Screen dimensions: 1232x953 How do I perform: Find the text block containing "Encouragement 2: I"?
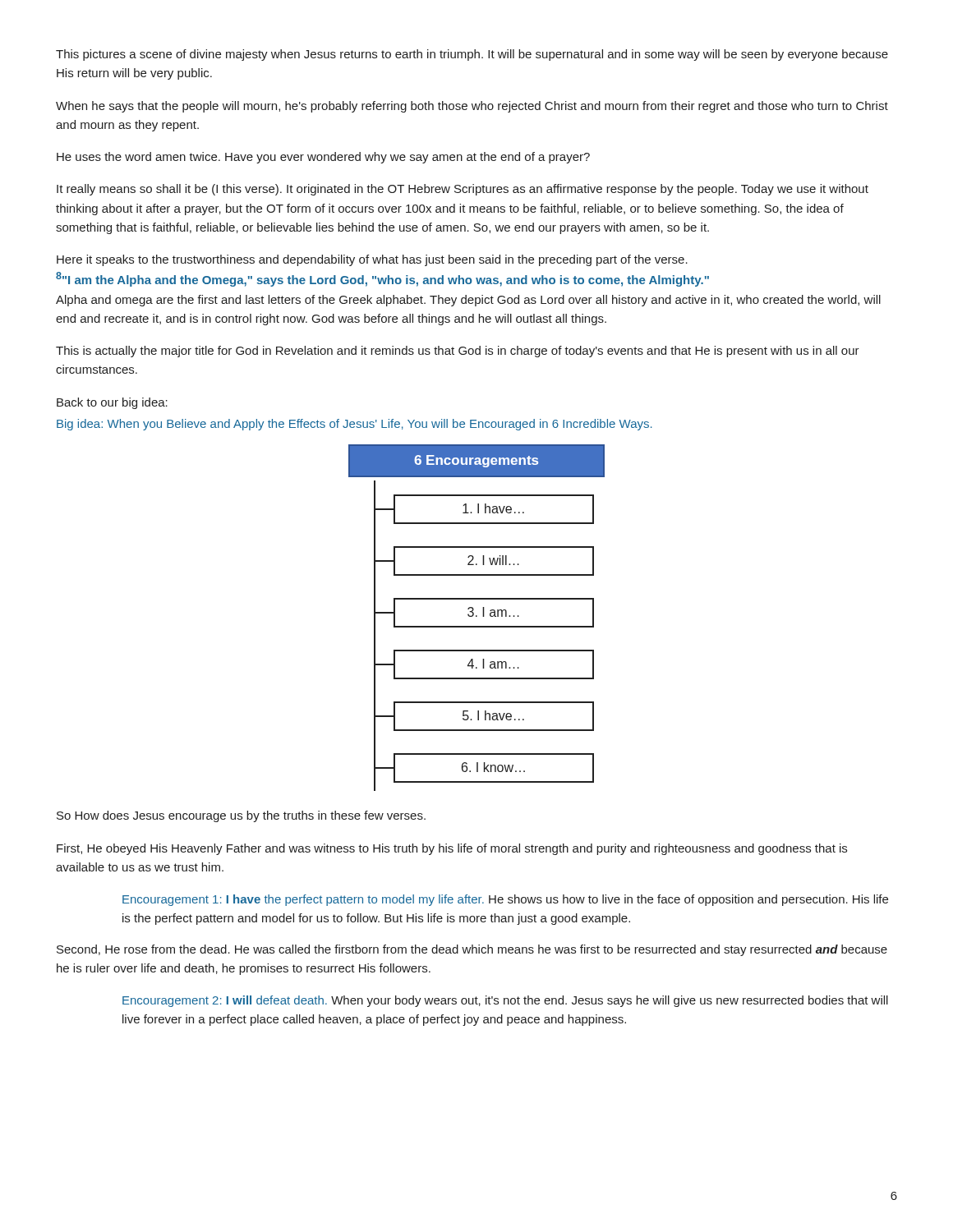tap(505, 1010)
